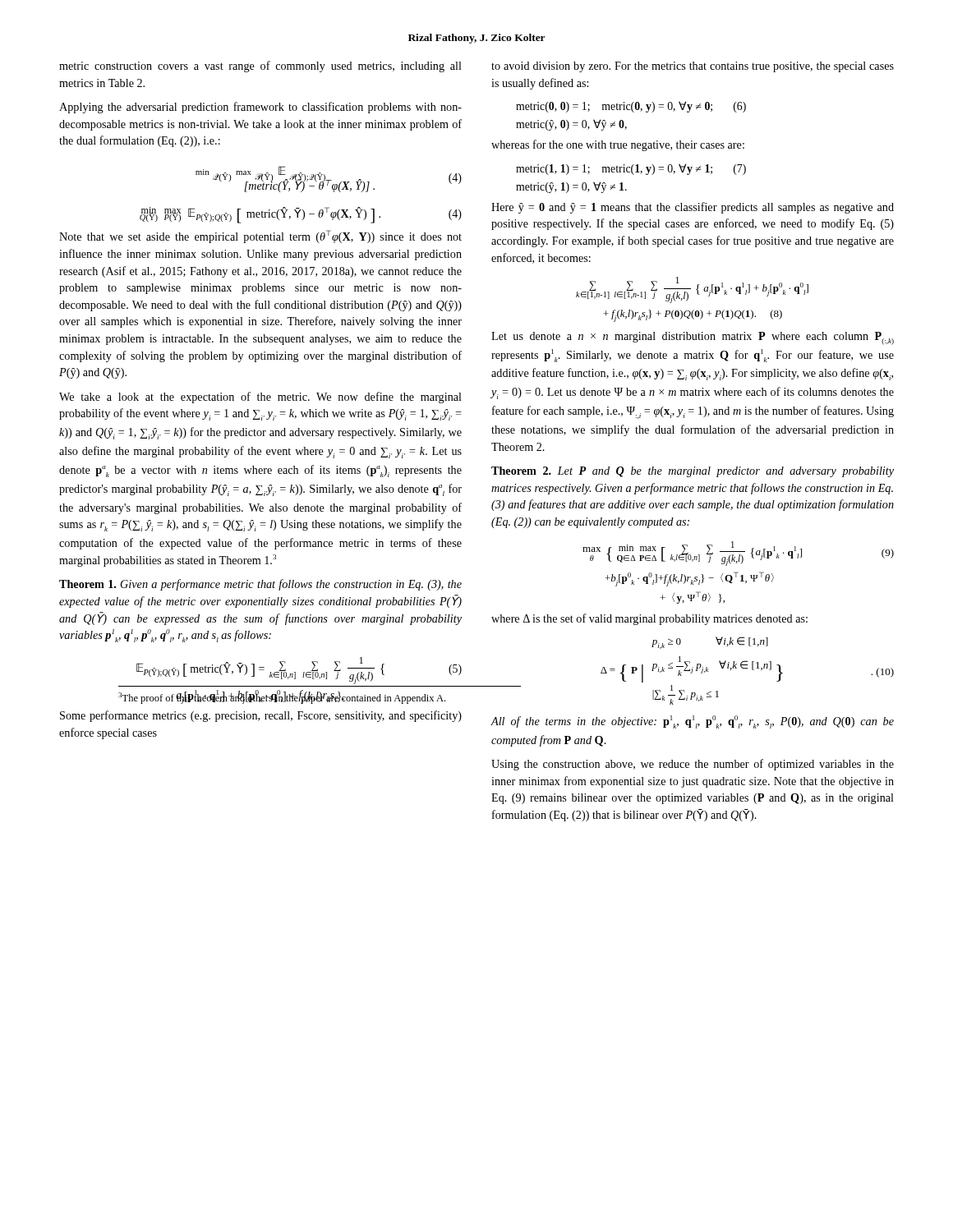Navigate to the element starting "max θ { min Q∈Δ max P∈Δ"
Viewport: 953px width, 1232px height.
click(693, 572)
